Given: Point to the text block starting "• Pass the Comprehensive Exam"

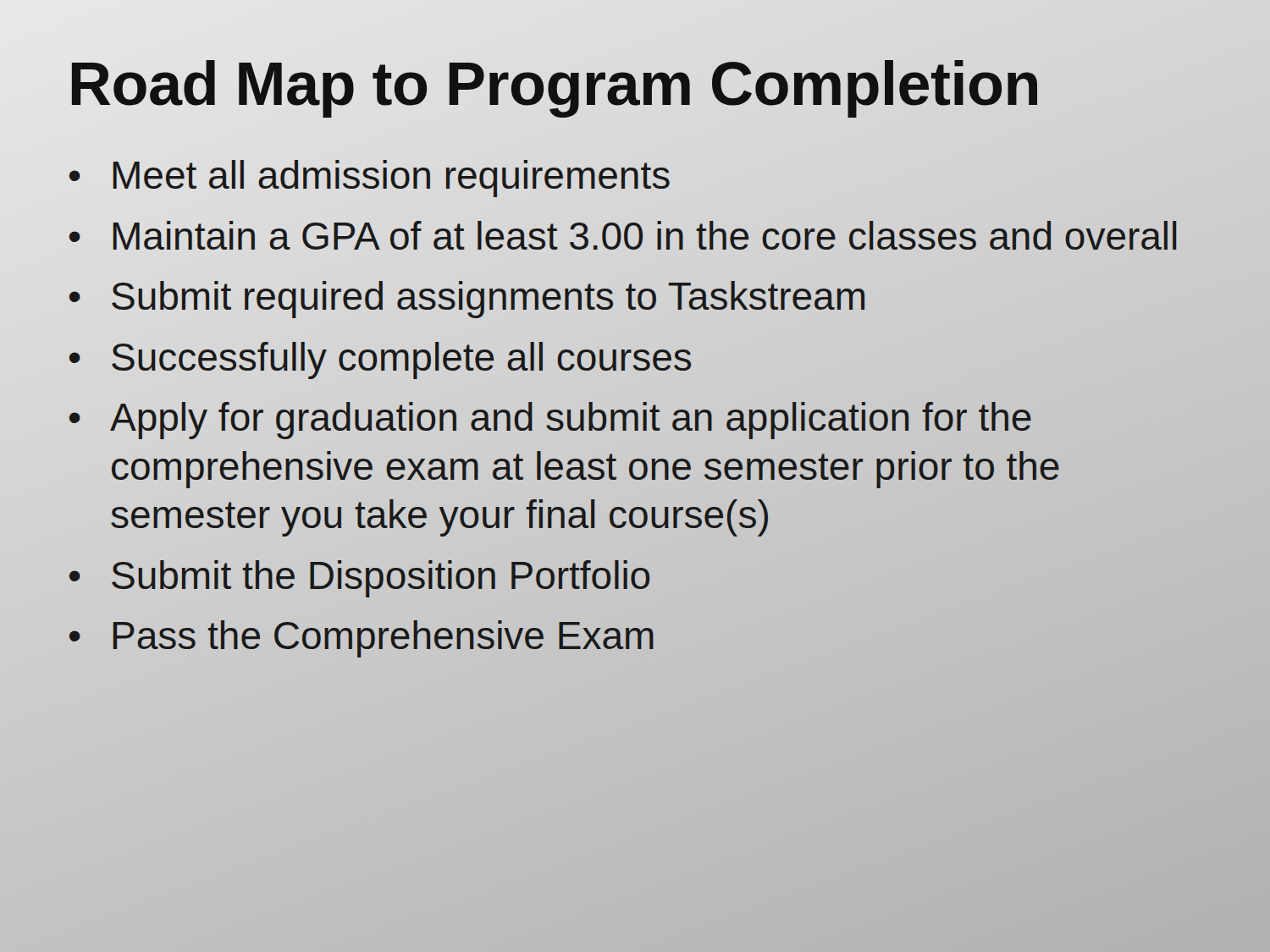Looking at the screenshot, I should click(362, 636).
